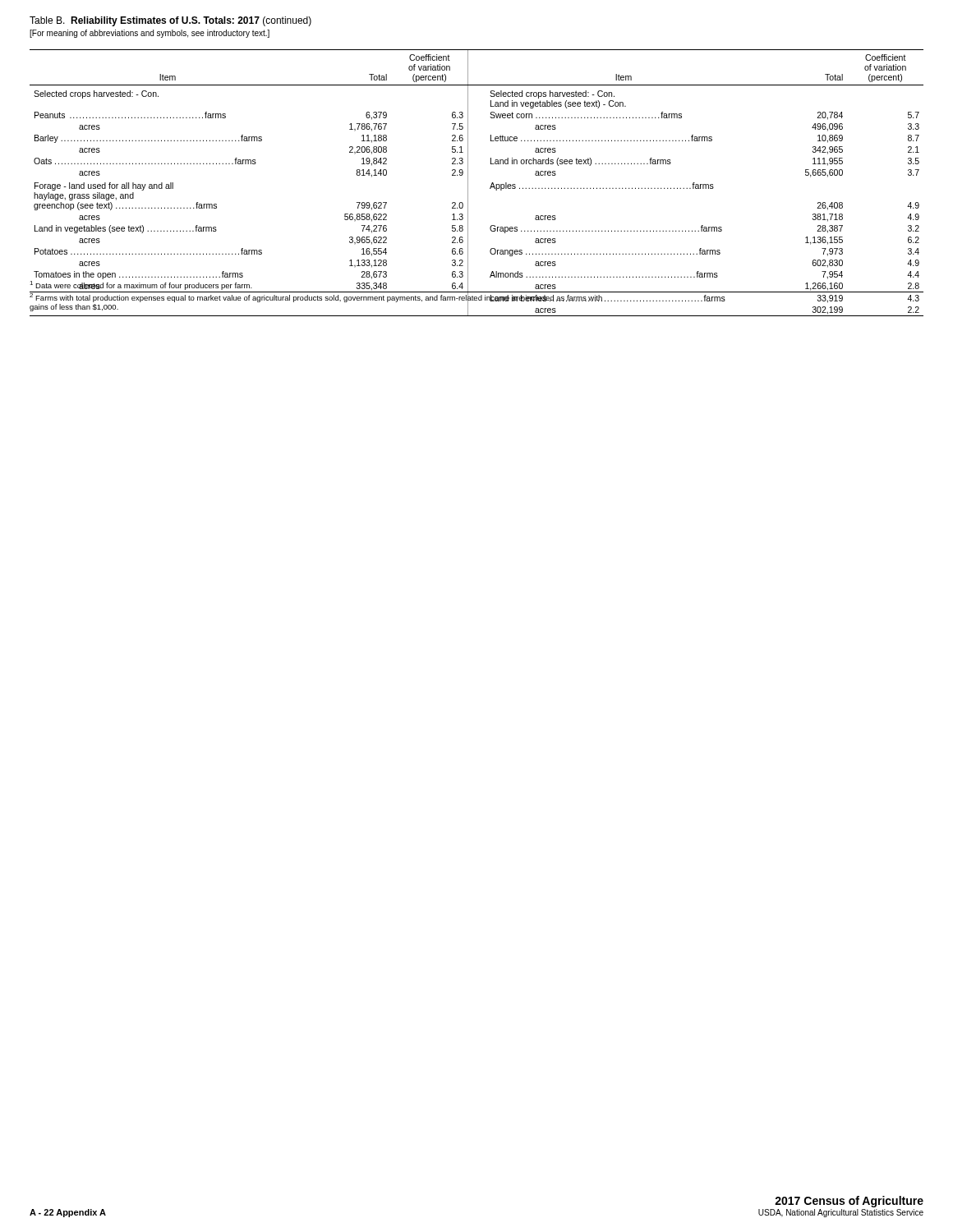The image size is (953, 1232).
Task: Locate the text starting "Table B. Reliability Estimates"
Action: coord(171,21)
